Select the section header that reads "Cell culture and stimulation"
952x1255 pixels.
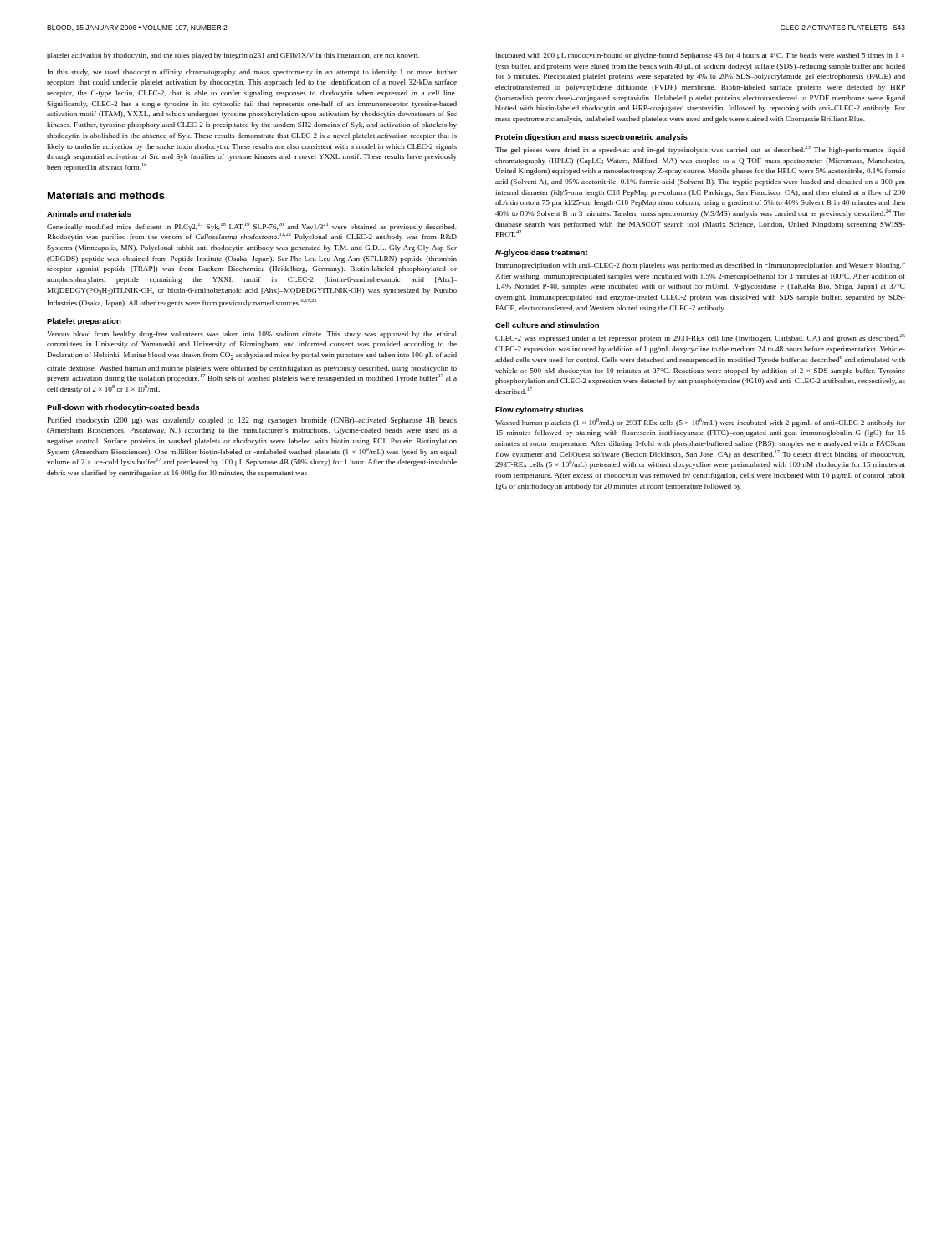click(547, 325)
